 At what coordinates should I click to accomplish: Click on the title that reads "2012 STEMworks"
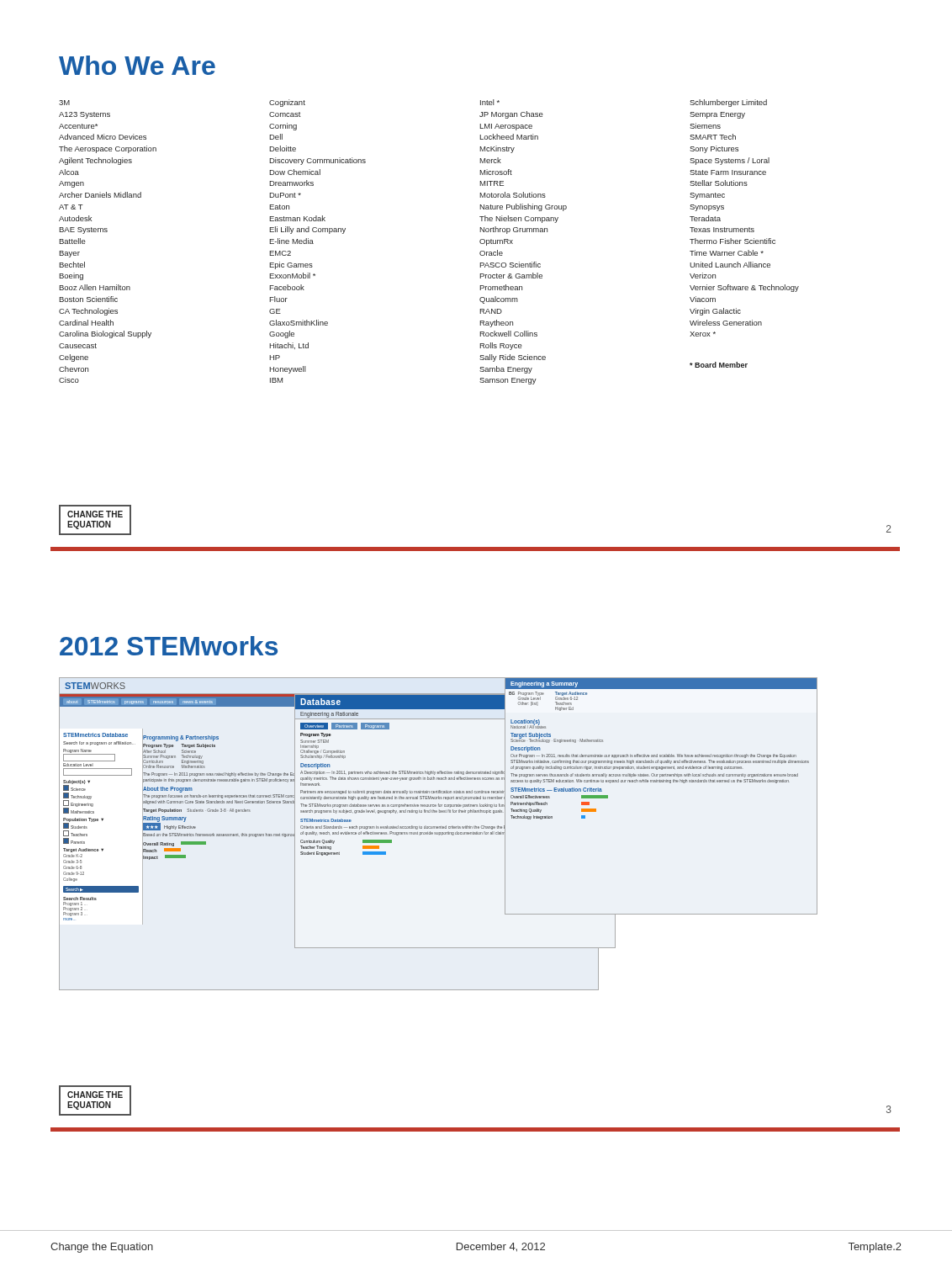pyautogui.click(x=169, y=646)
